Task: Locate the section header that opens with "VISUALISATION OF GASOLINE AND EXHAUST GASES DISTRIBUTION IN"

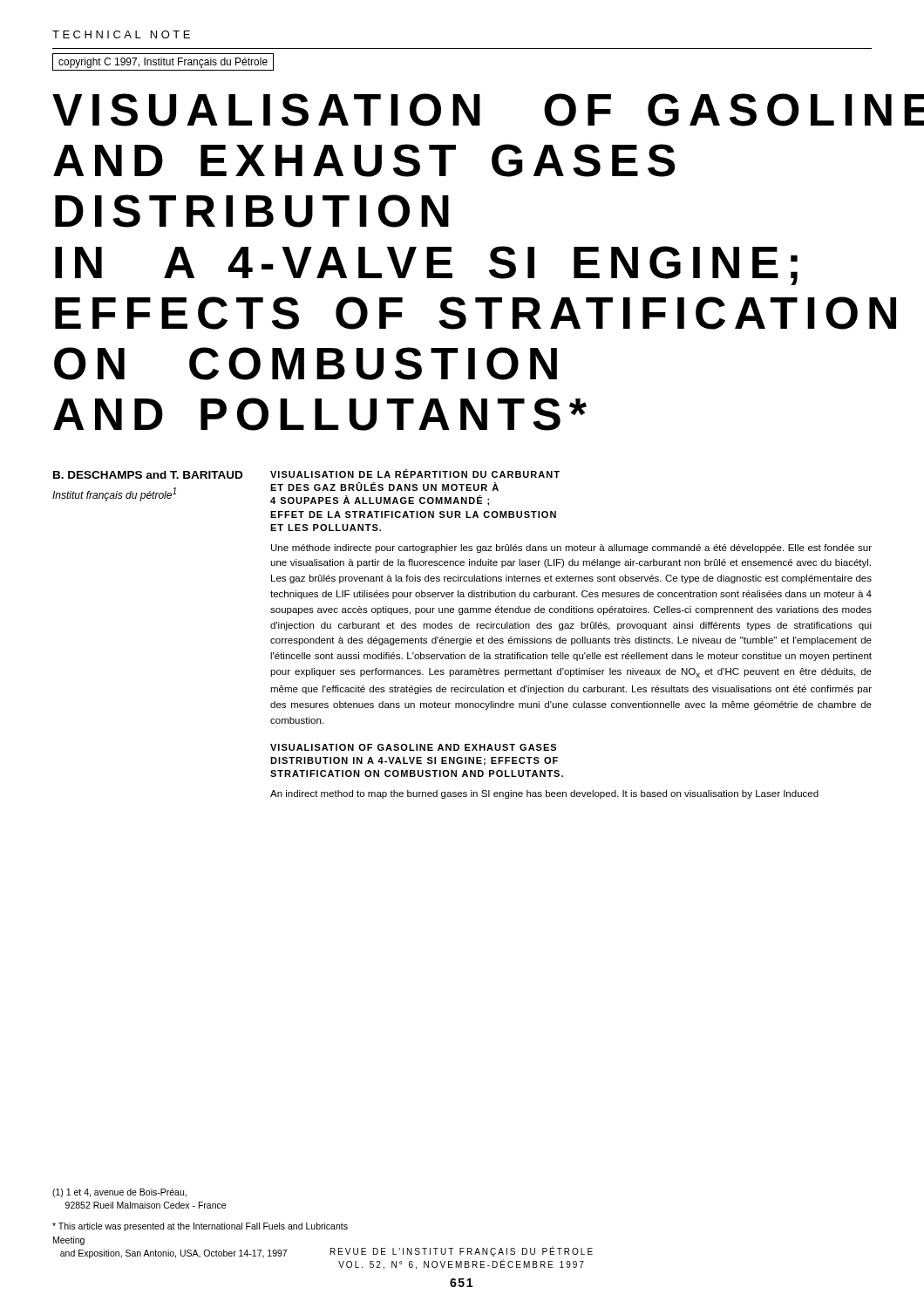Action: pyautogui.click(x=417, y=760)
